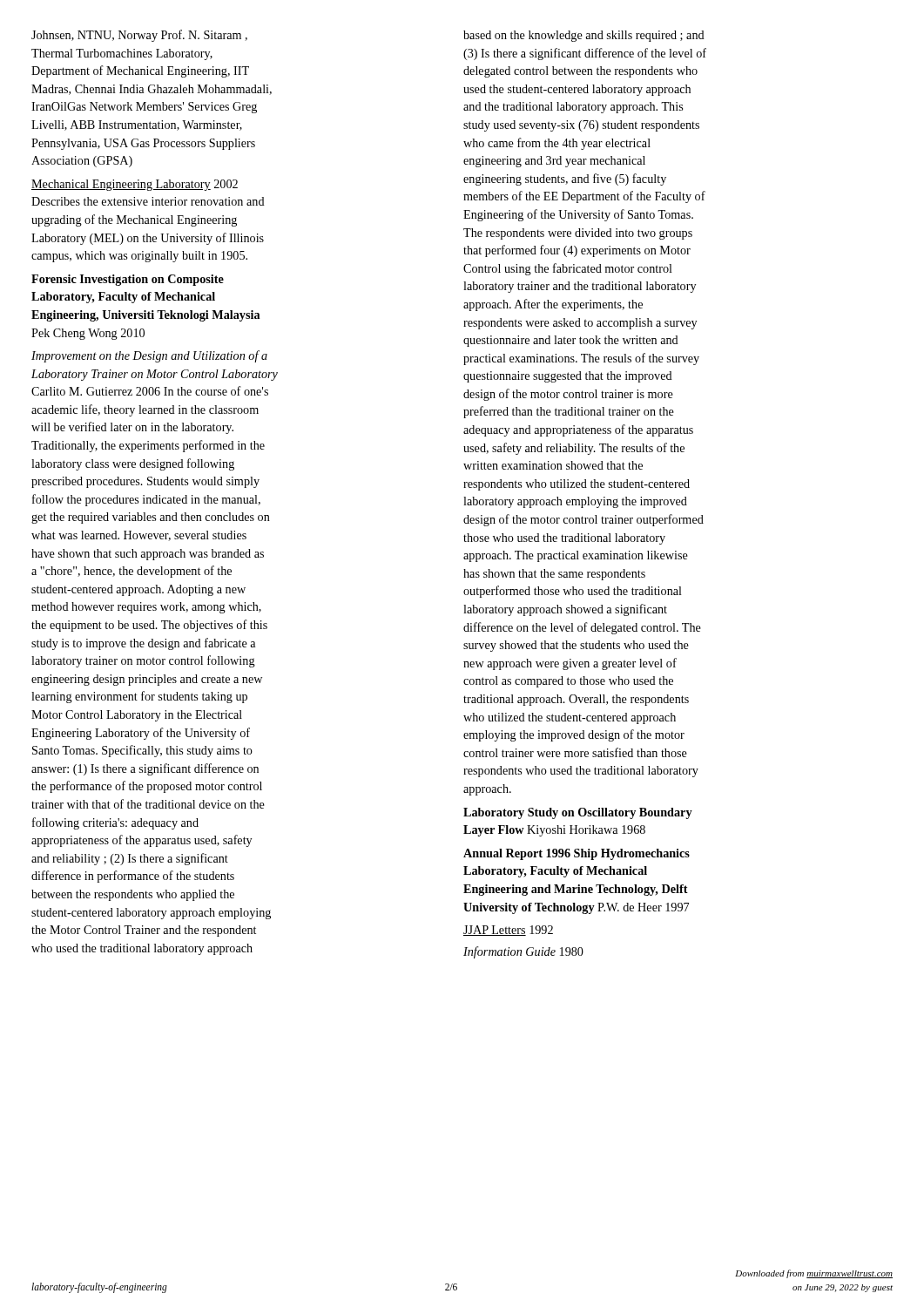This screenshot has width=924, height=1307.
Task: Find the block on this page that starts "Annual Report 1996 Ship Hydromechanics Laboratory, Faculty of"
Action: [x=669, y=880]
